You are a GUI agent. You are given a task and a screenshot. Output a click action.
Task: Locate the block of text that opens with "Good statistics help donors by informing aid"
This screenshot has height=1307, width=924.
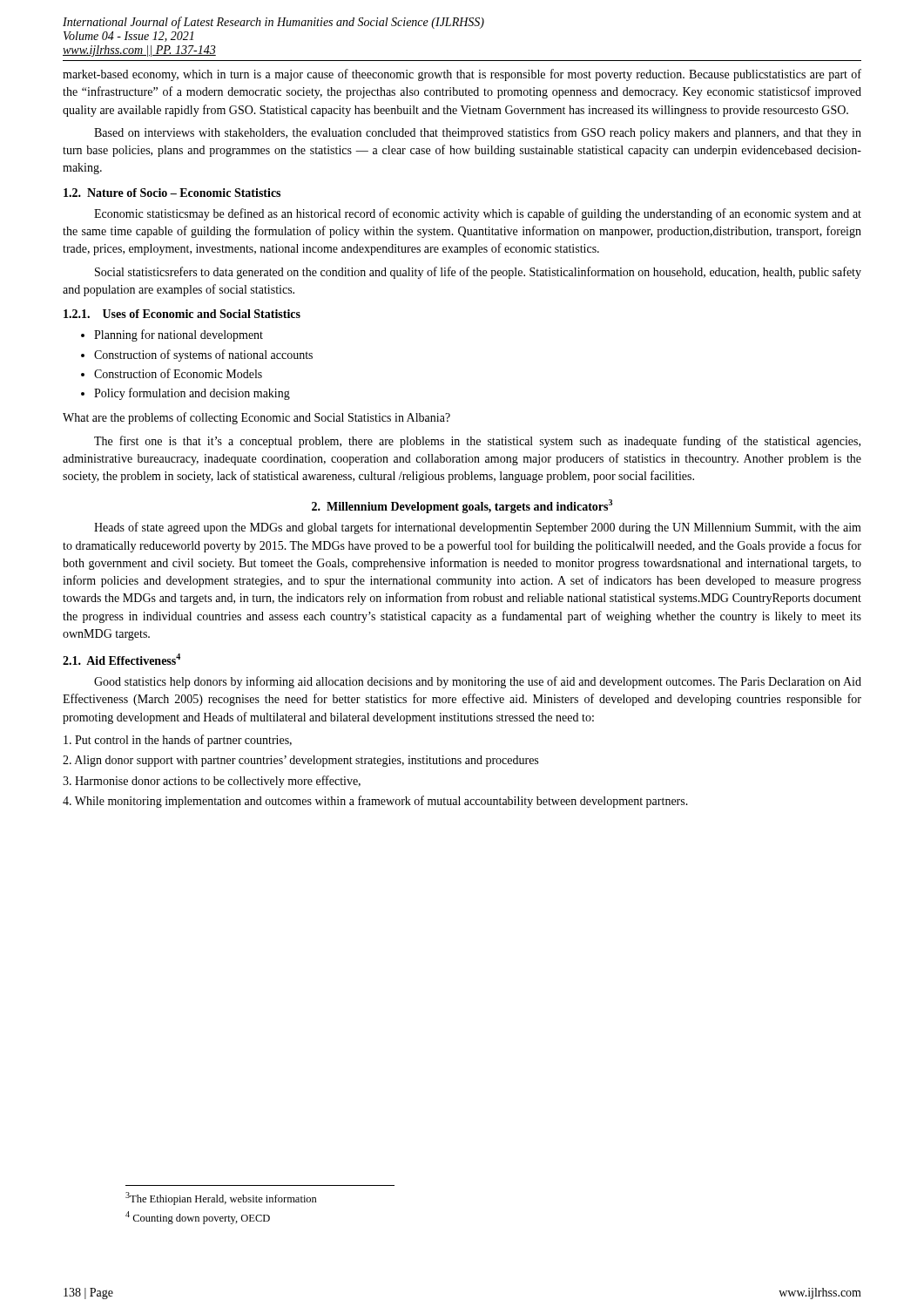click(462, 700)
